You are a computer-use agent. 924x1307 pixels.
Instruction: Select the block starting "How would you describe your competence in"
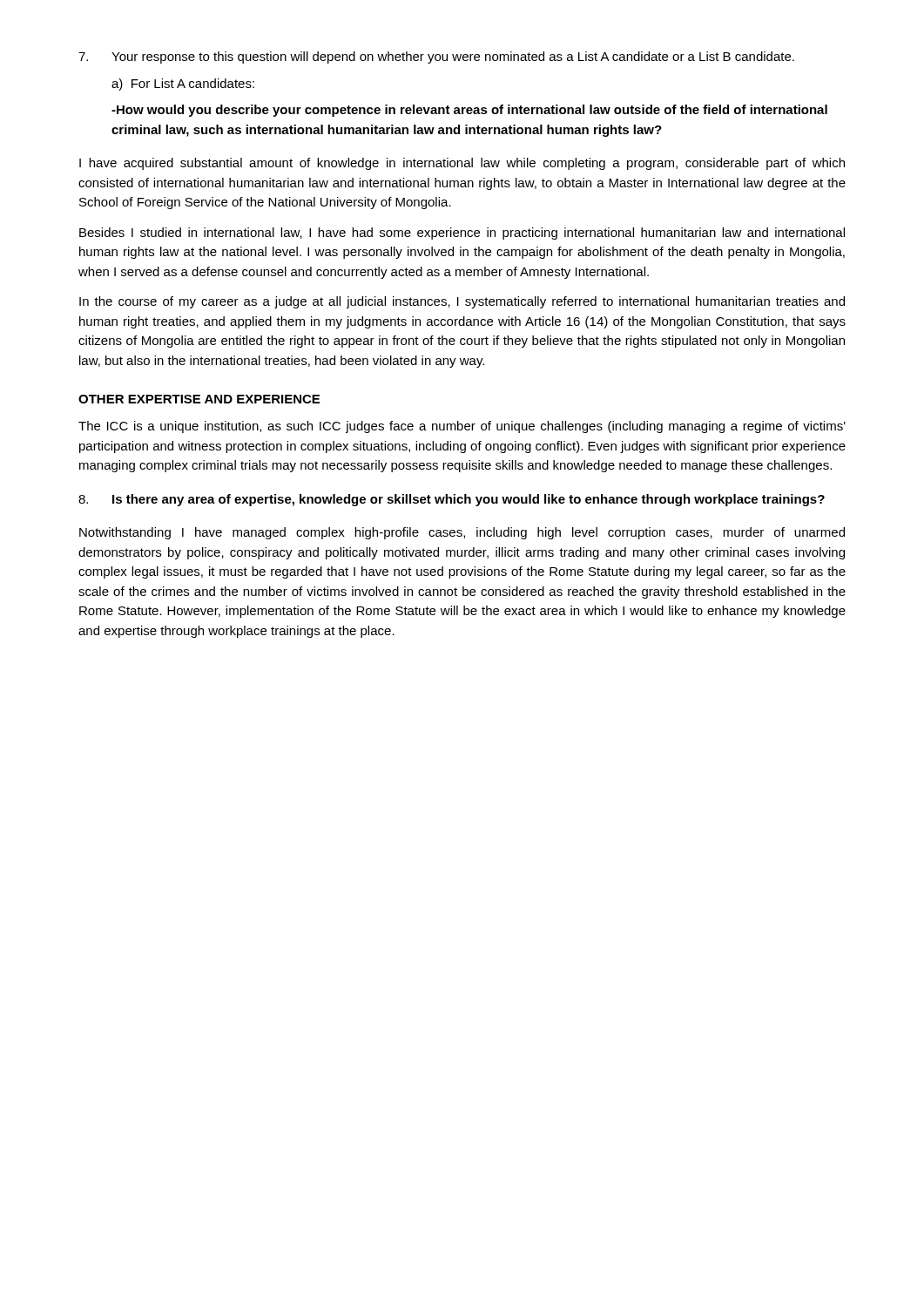pos(470,119)
